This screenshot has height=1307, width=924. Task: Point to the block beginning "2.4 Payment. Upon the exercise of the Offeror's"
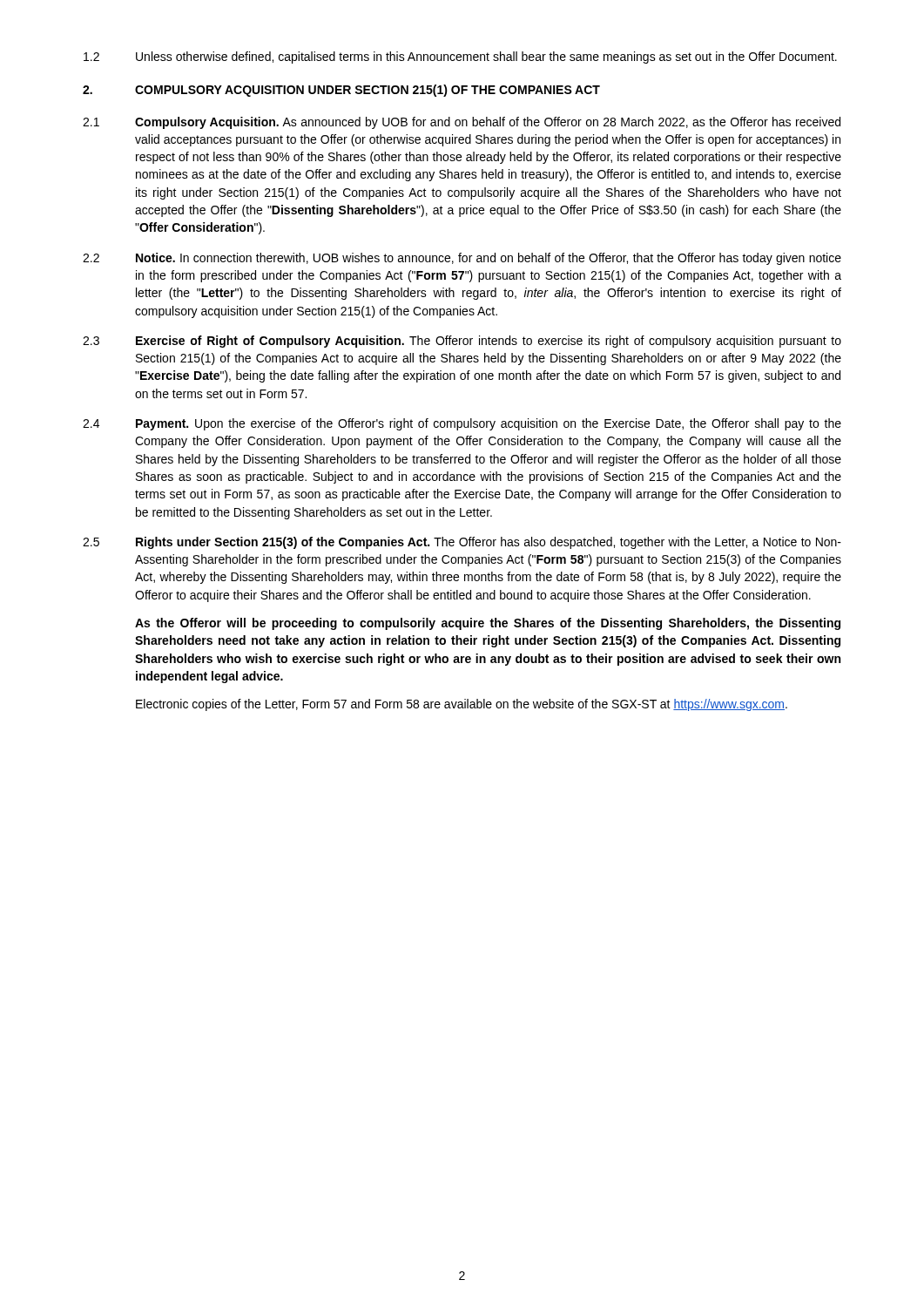tap(462, 468)
